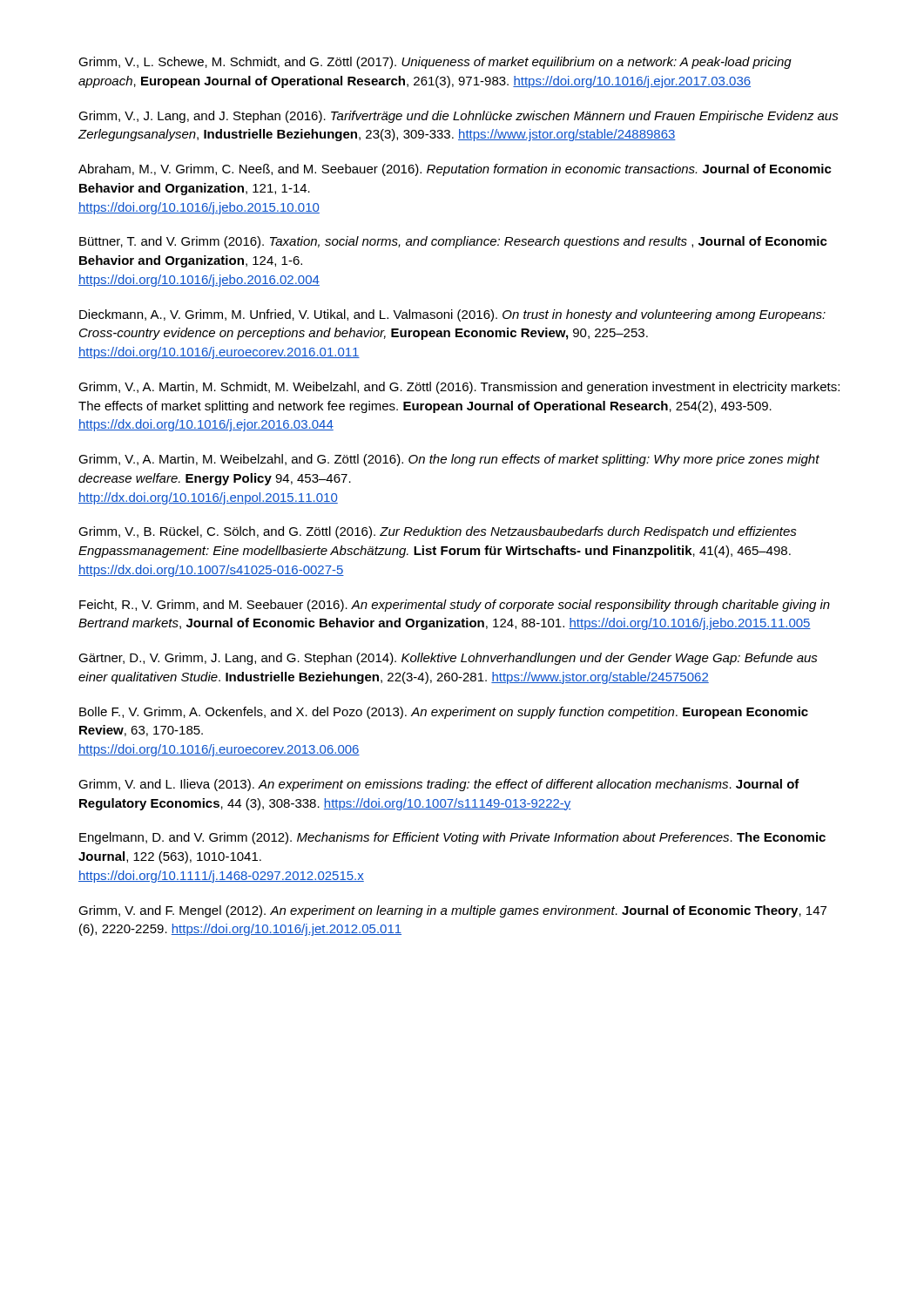Click the passage that begins "Bolle F., V. Grimm, A."
Viewport: 924px width, 1307px height.
click(x=444, y=713)
